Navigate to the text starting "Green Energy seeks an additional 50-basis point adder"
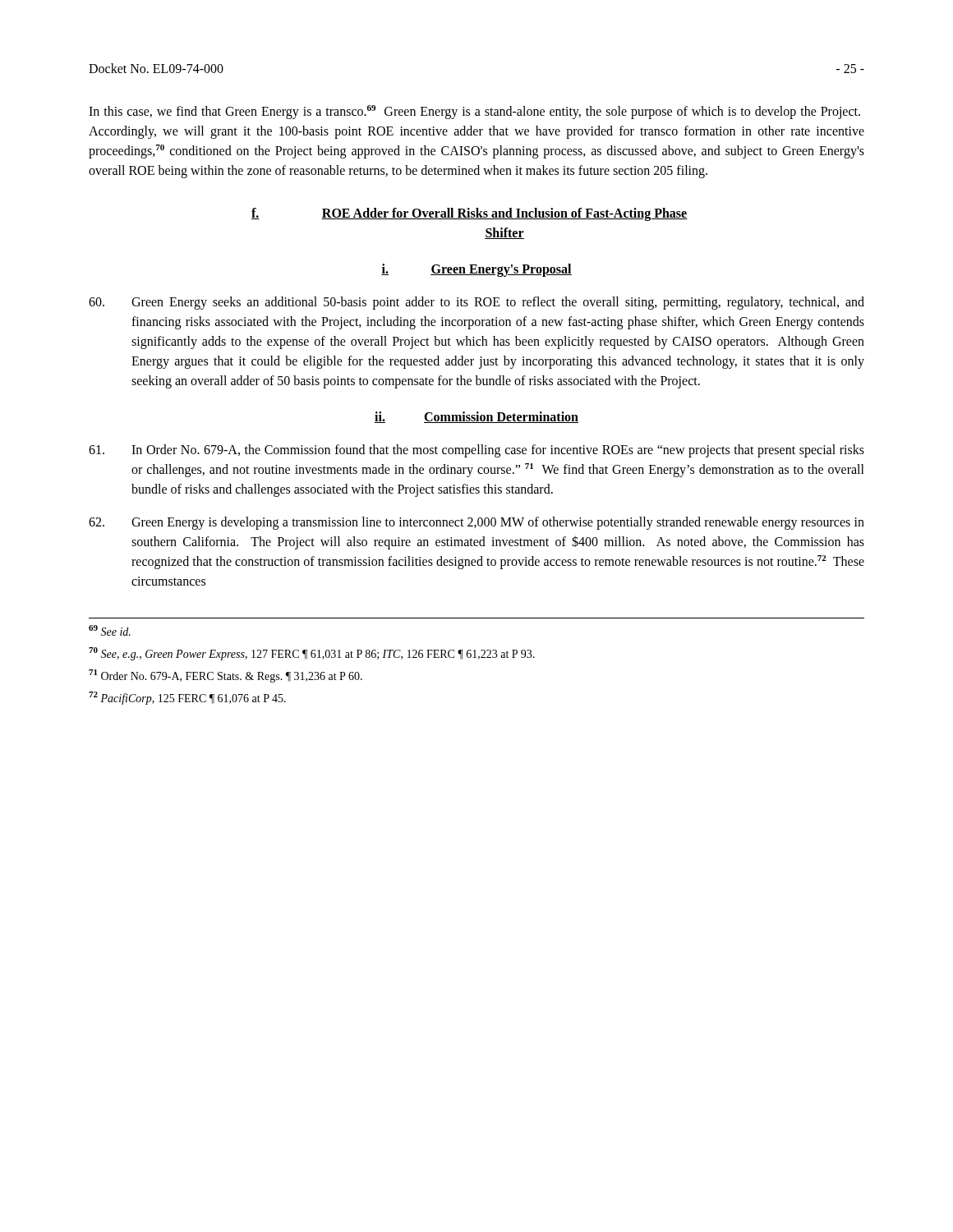The image size is (953, 1232). [476, 342]
